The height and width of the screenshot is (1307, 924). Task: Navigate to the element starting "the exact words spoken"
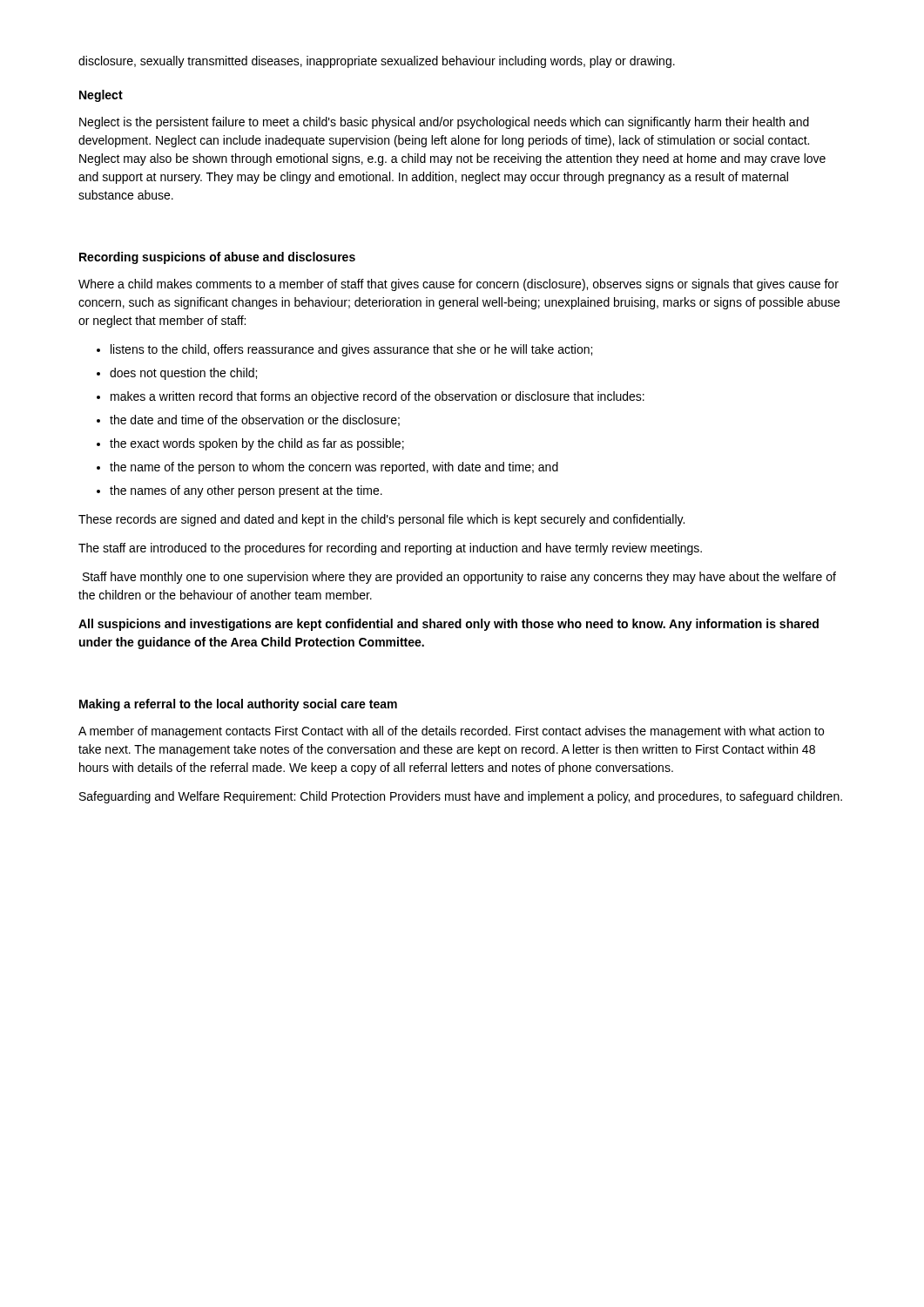click(x=257, y=444)
